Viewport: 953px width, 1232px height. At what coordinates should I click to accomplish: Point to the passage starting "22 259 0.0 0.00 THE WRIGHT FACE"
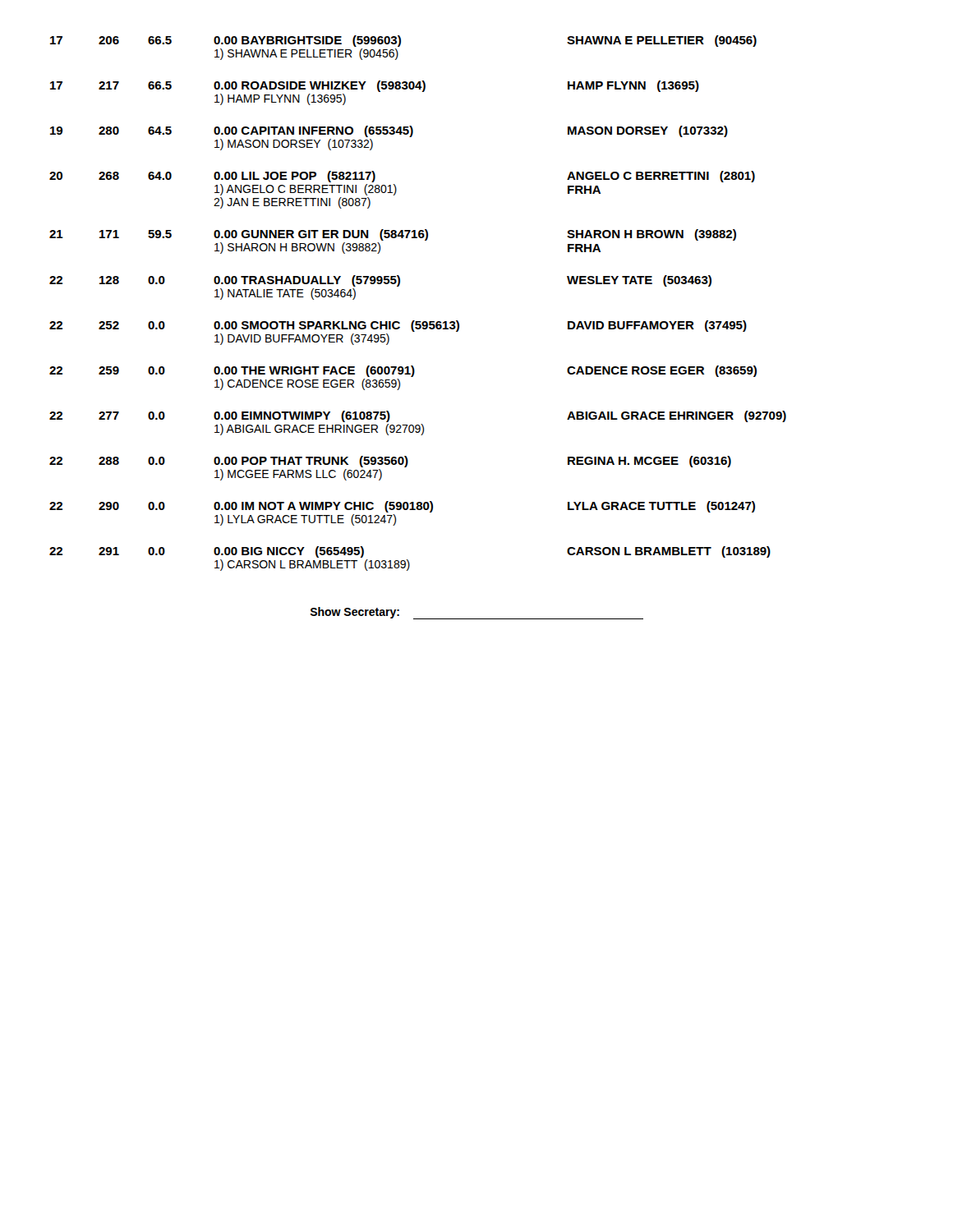coord(403,371)
